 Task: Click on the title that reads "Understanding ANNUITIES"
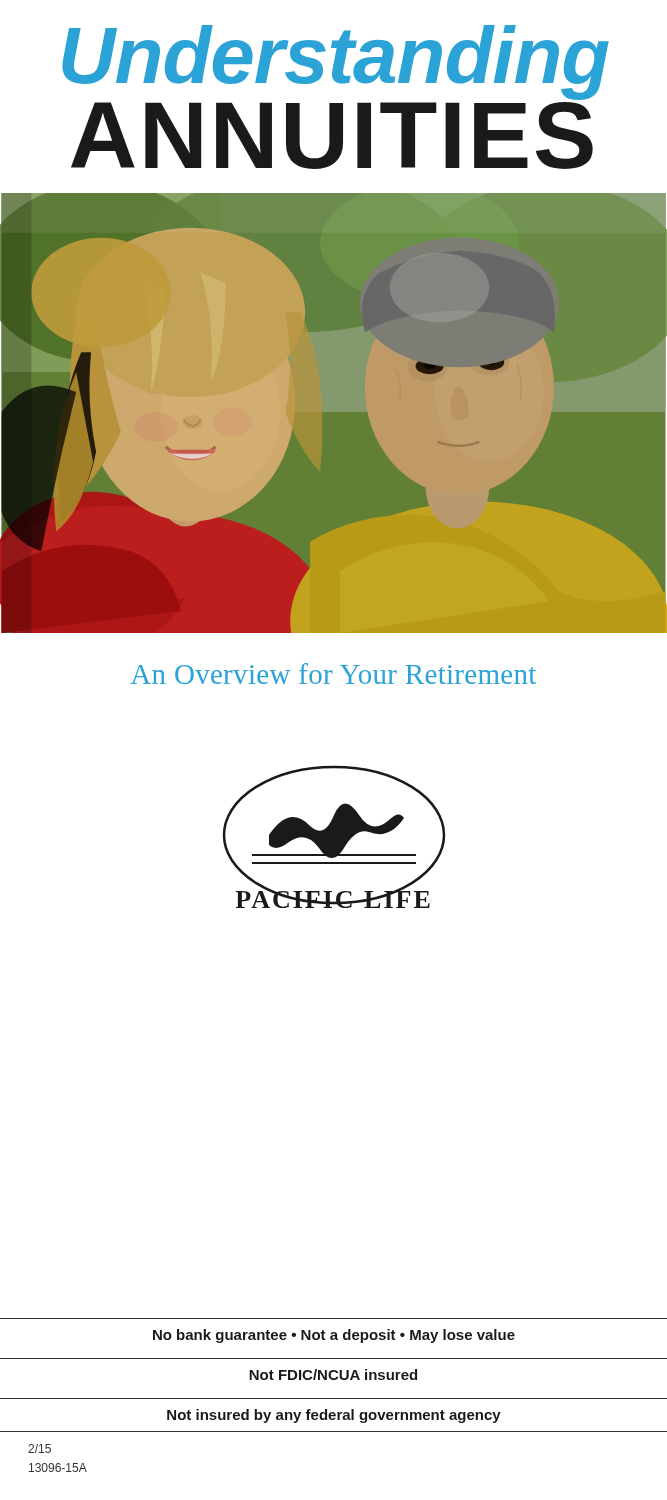click(334, 97)
